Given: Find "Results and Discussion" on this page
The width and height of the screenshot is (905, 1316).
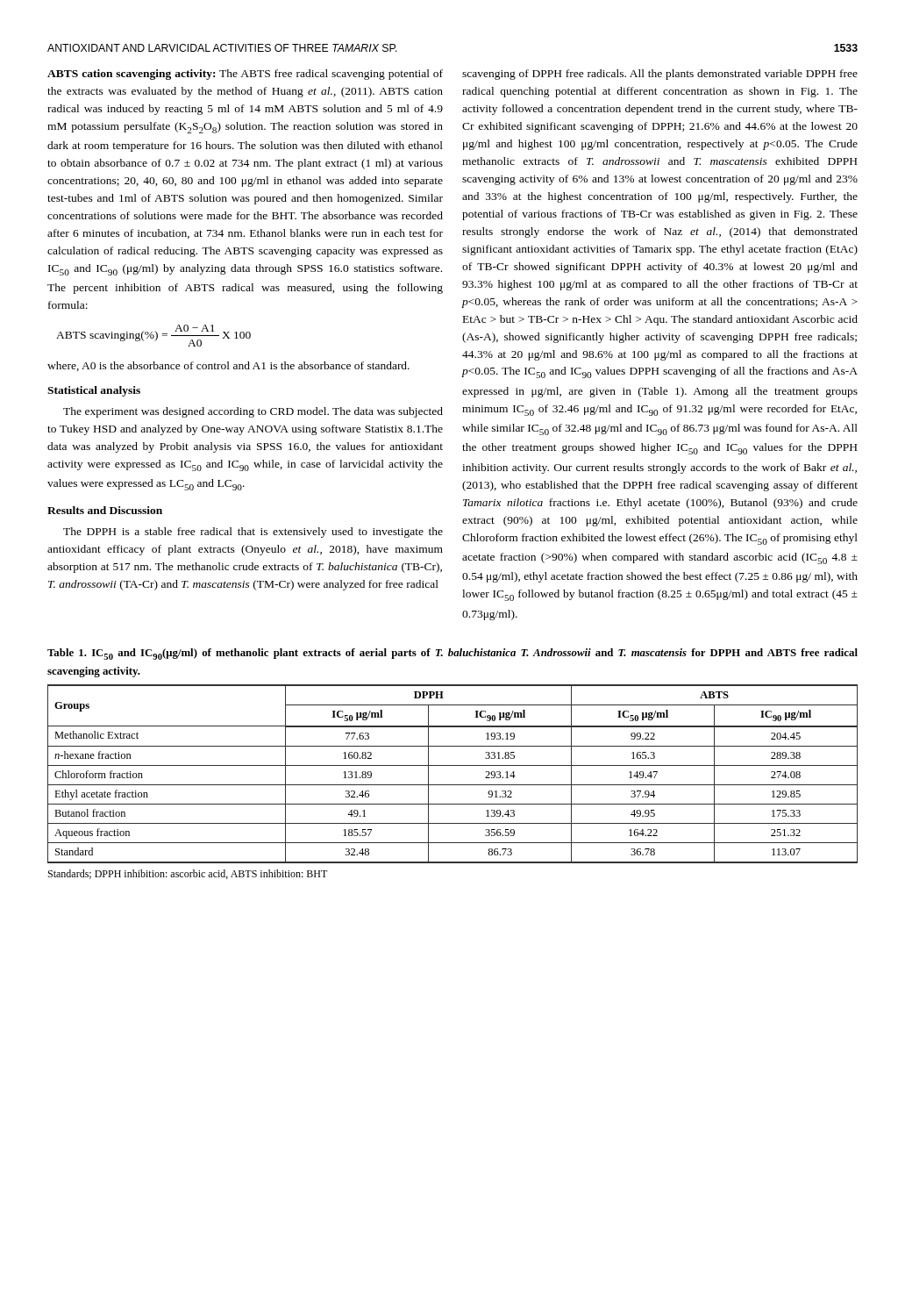Looking at the screenshot, I should click(105, 510).
